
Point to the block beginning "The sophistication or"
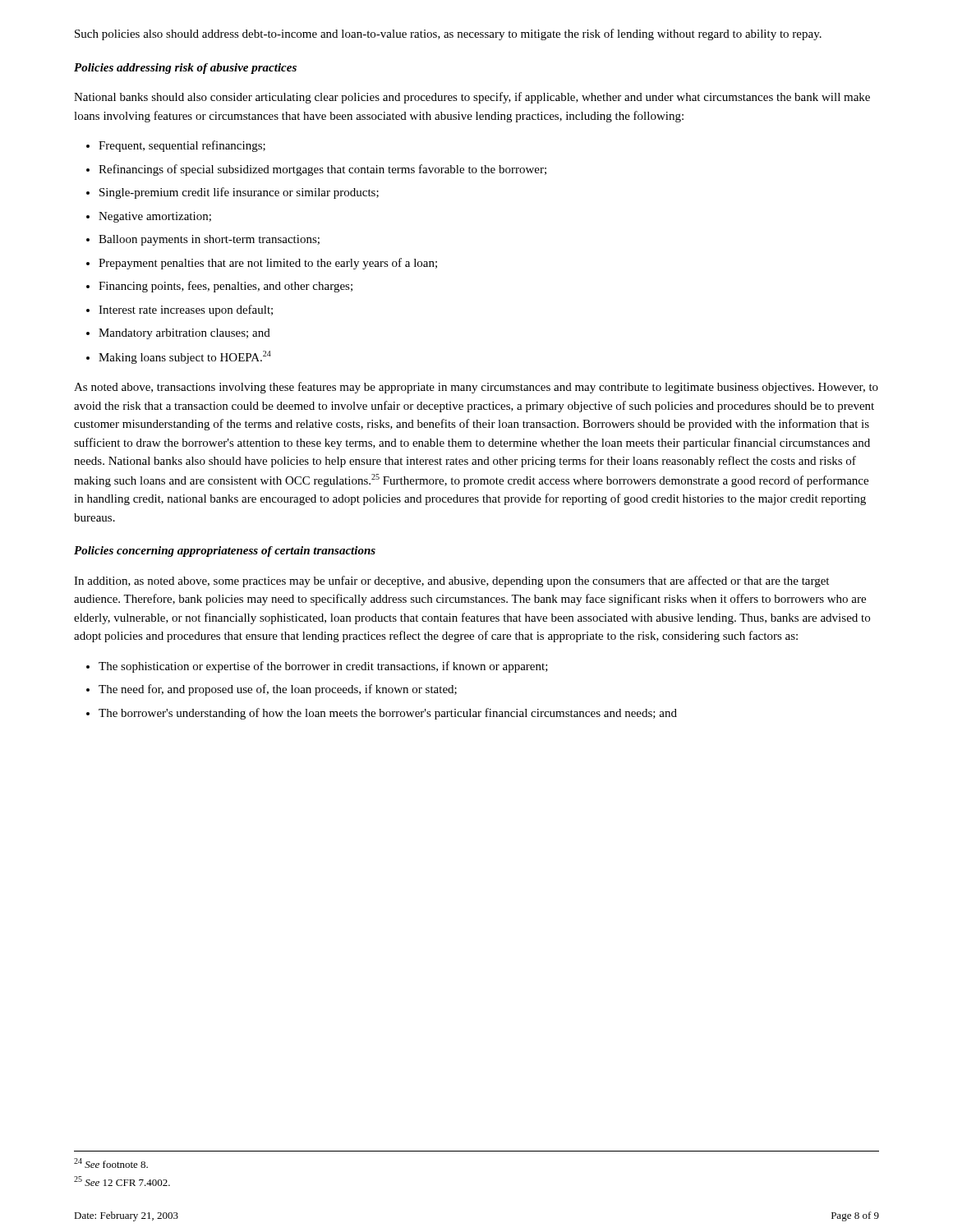click(317, 667)
